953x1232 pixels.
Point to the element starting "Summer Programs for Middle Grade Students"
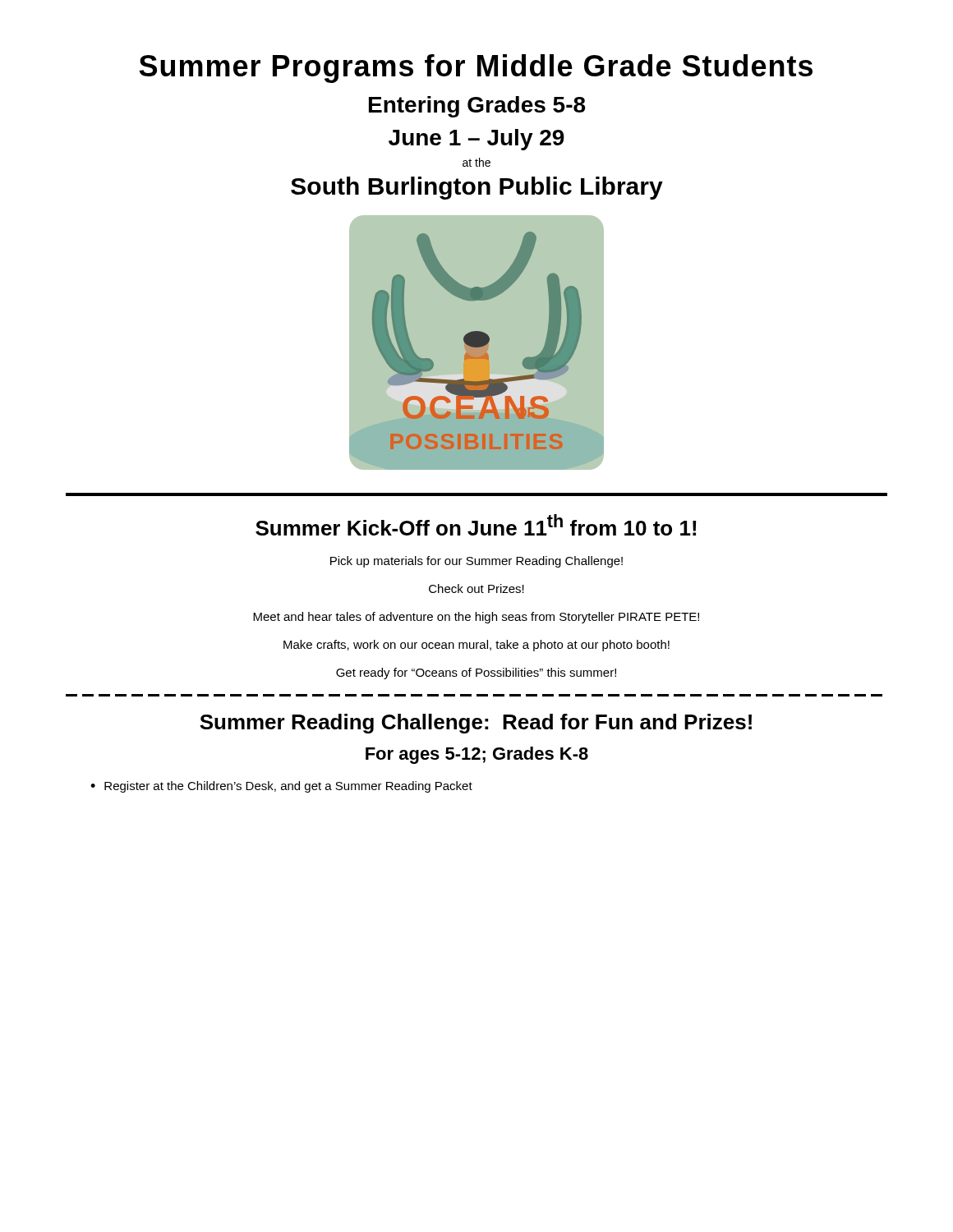(476, 66)
